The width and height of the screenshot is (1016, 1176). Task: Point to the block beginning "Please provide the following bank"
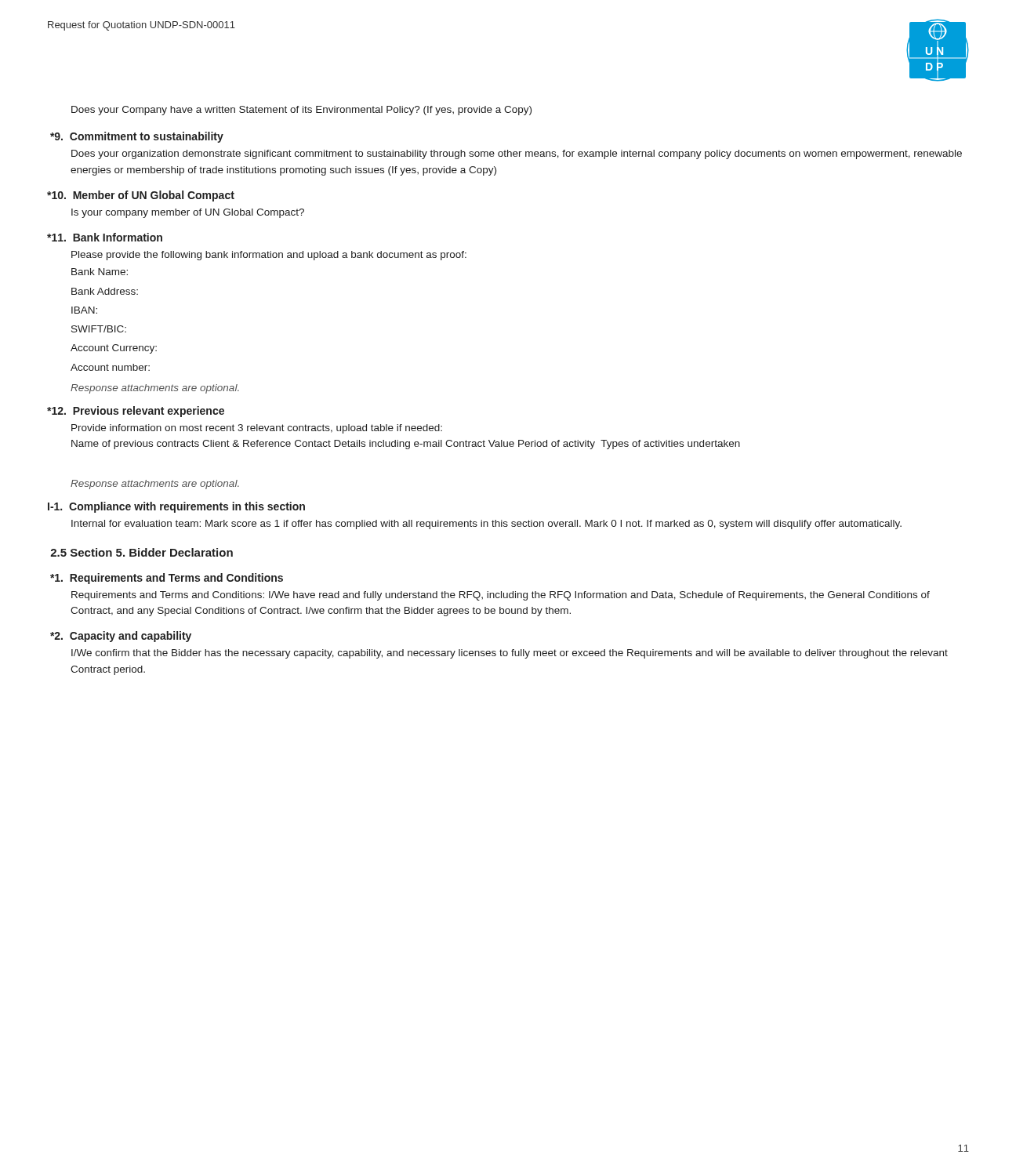tap(269, 254)
